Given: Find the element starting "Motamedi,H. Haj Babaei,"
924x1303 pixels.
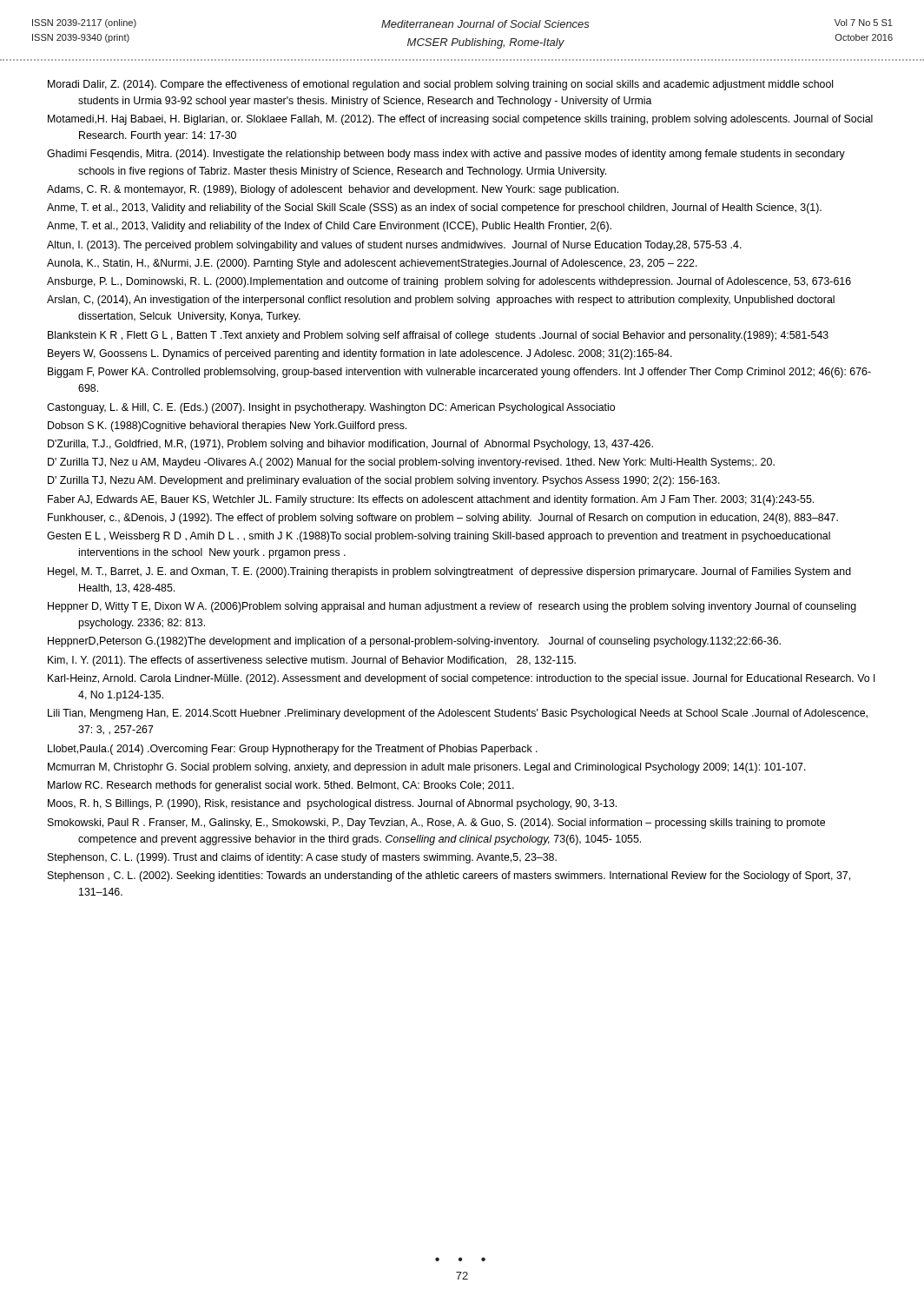Looking at the screenshot, I should (460, 127).
